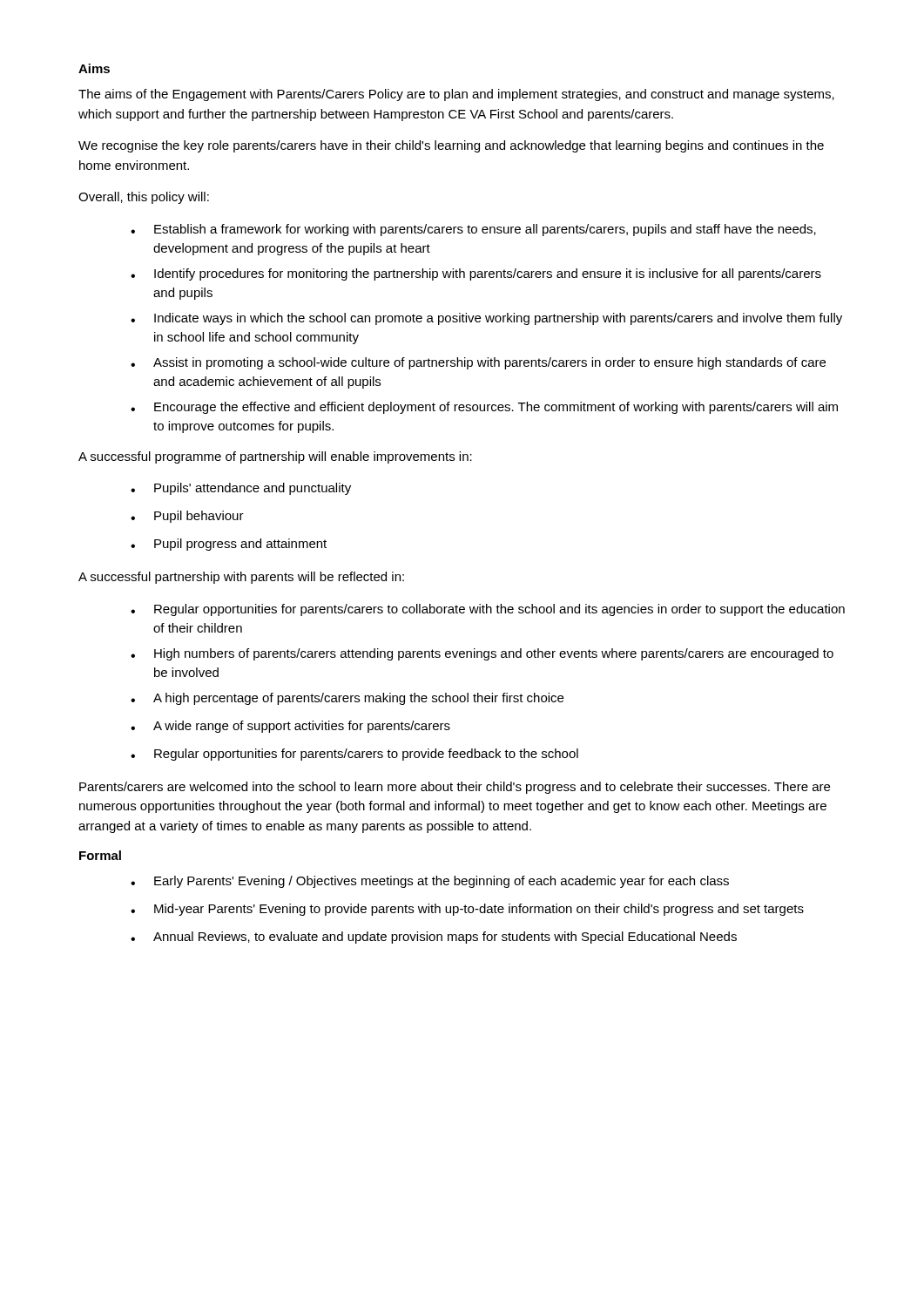Click on the region starting "Regular opportunities for parents/carers to provide feedback to"
Screen dimensions: 1307x924
pos(488,755)
